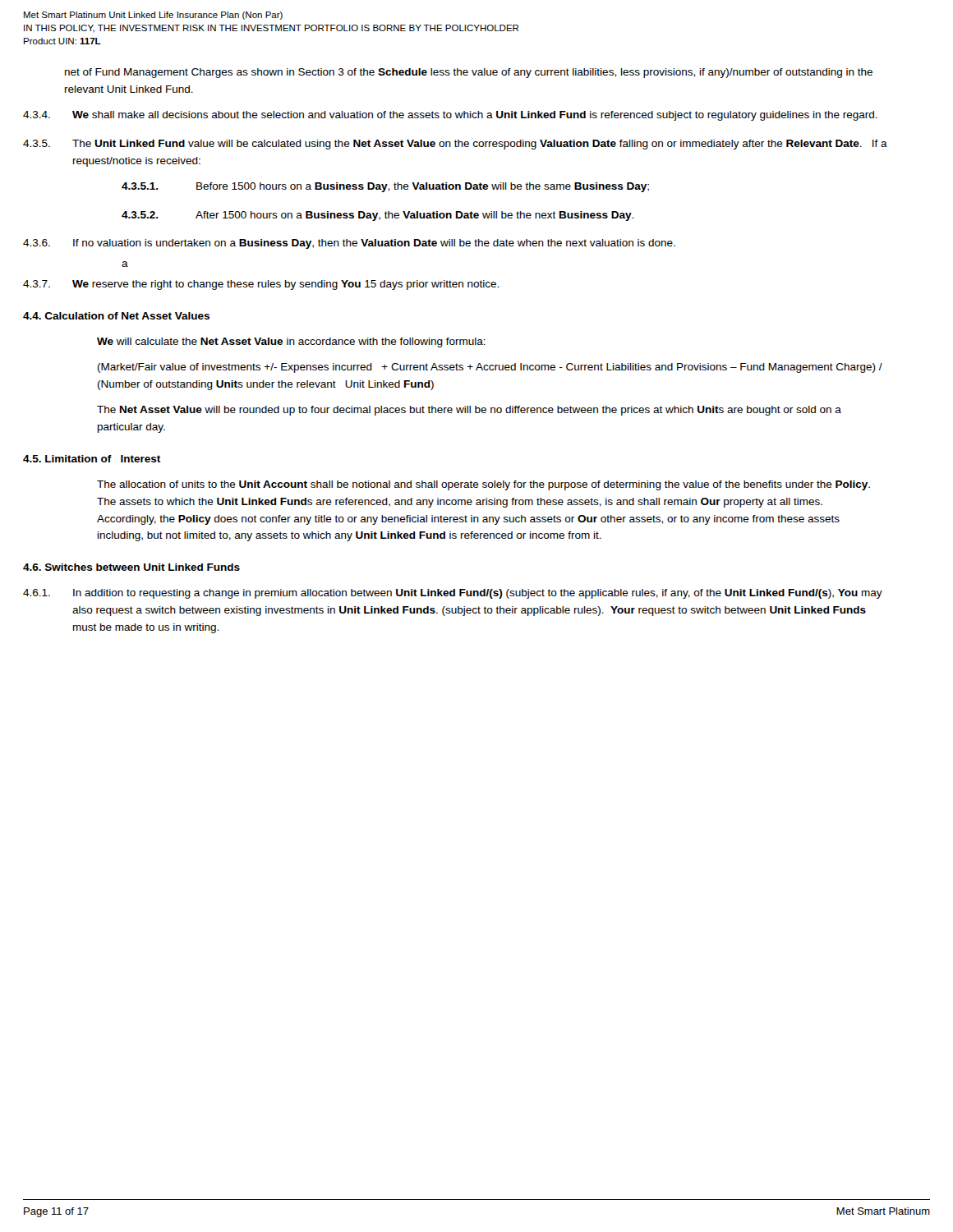Find the list item with the text "4.3.5.1. Before 1500 hours on a Business Day,"
953x1232 pixels.
[485, 187]
